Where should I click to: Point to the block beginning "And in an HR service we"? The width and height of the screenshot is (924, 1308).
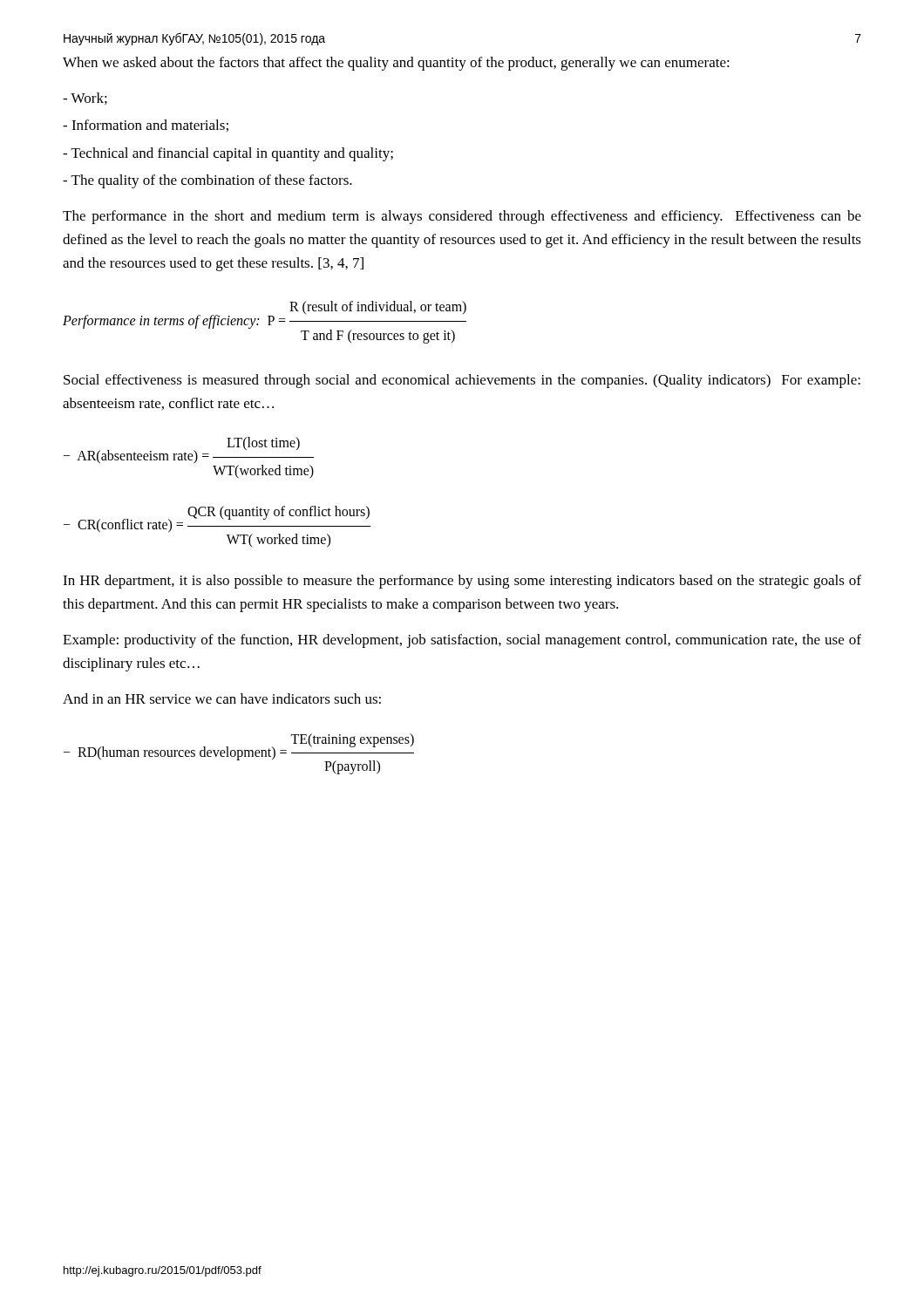[222, 699]
